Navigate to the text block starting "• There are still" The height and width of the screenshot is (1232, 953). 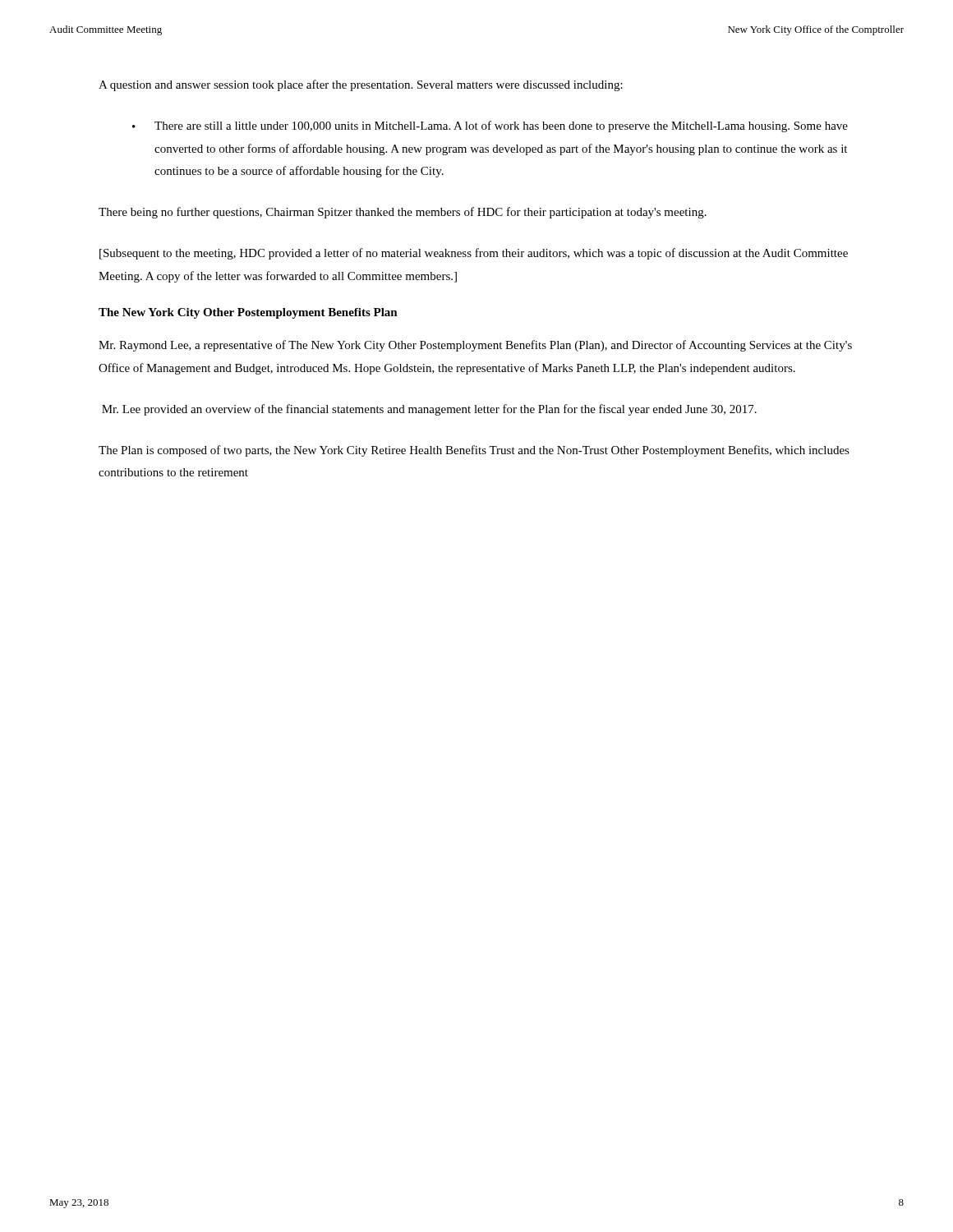coord(493,149)
